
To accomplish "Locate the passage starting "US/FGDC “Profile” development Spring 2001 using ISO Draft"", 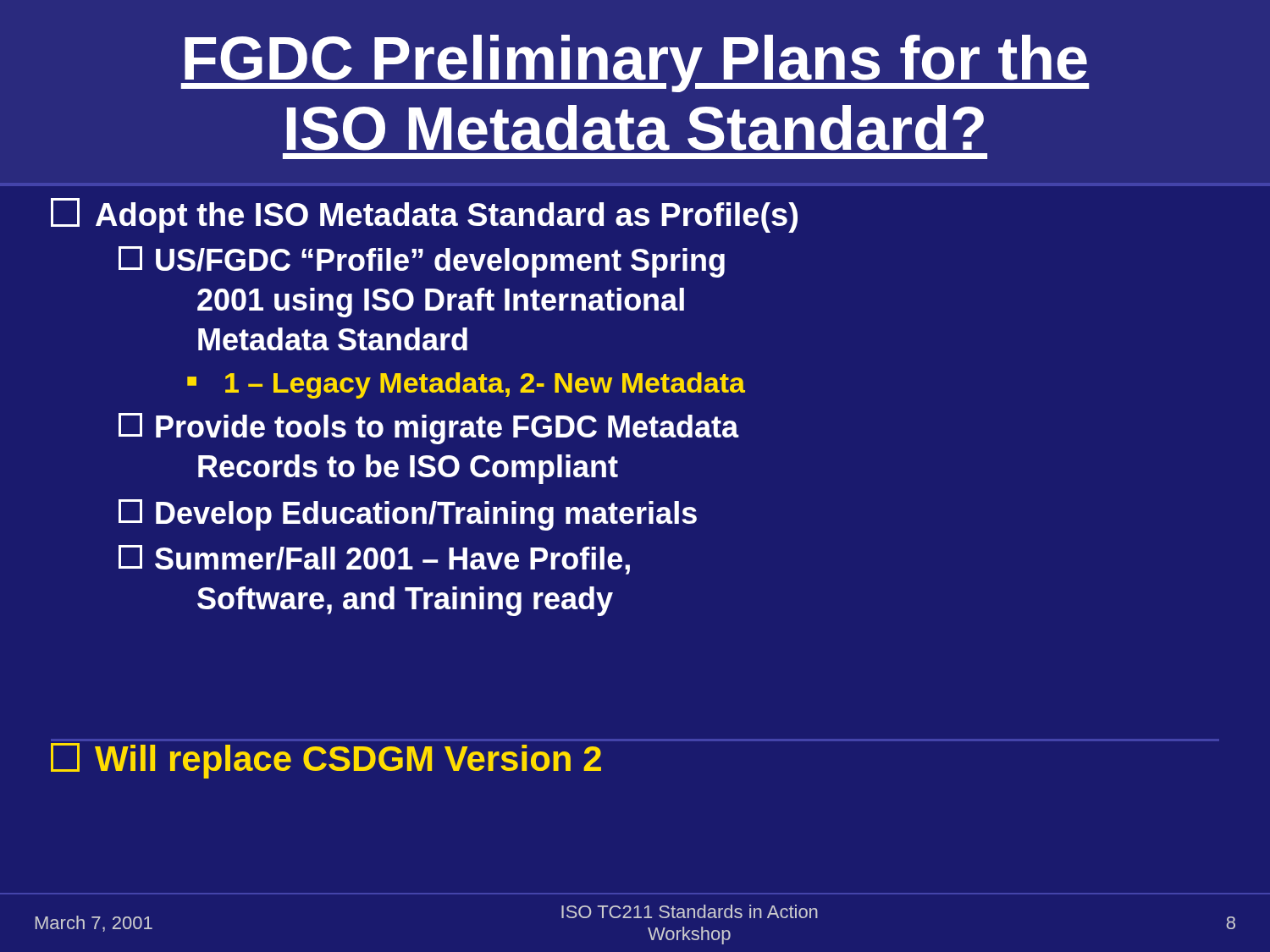I will click(x=423, y=301).
